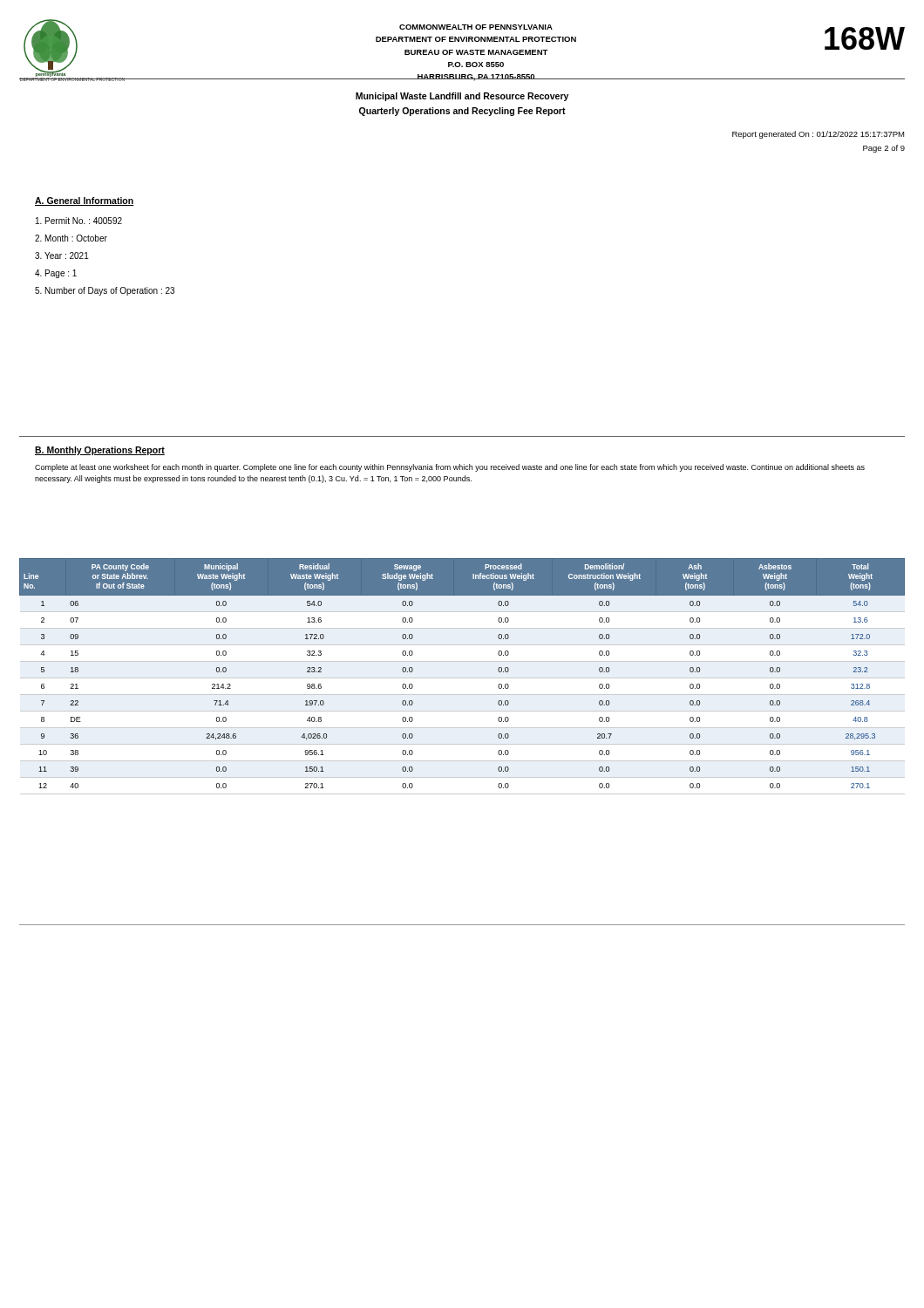This screenshot has height=1308, width=924.
Task: Click the passage that begins "Complete at least one worksheet for each"
Action: pos(450,473)
